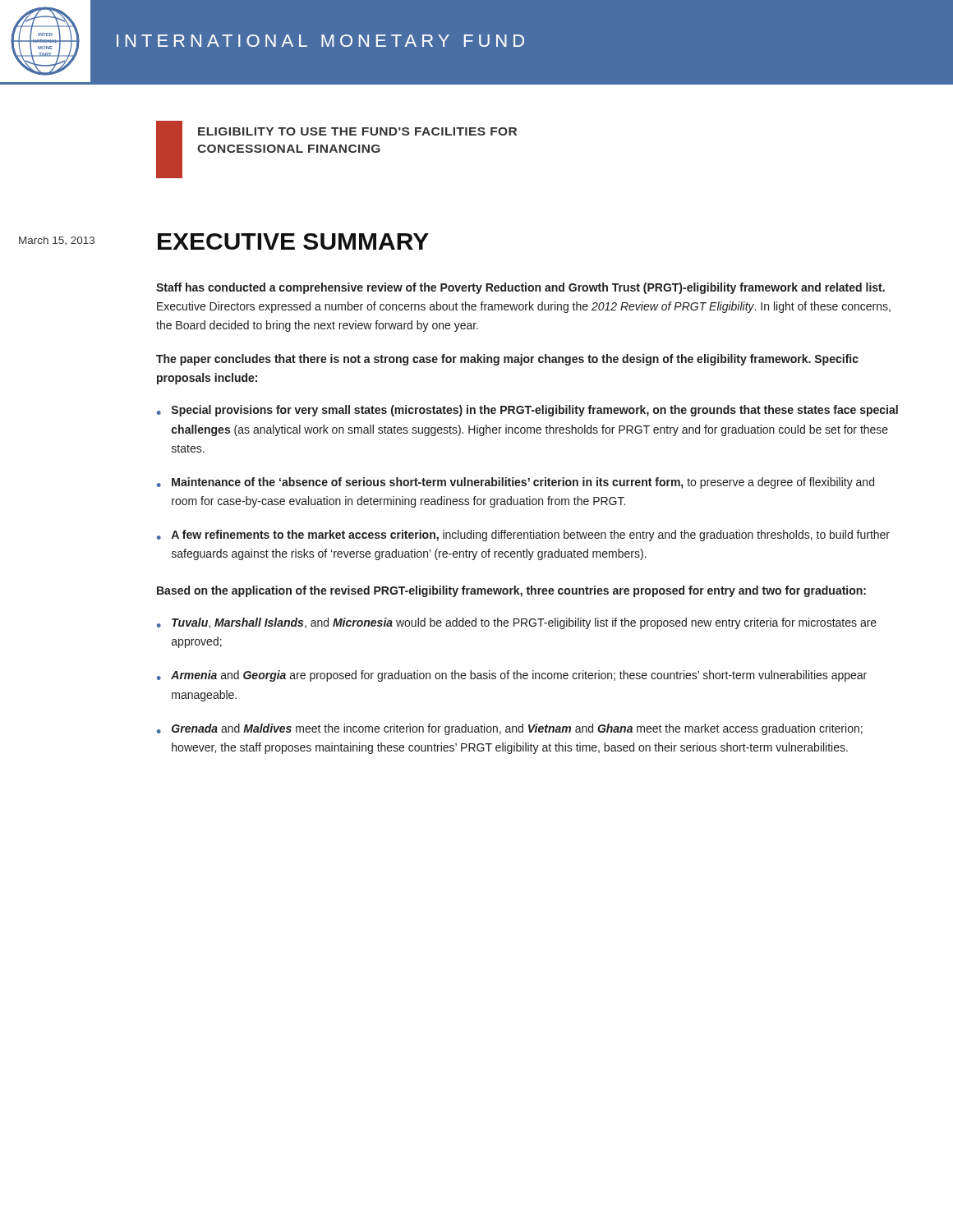Point to the passage starting "• Special provisions for very small"
Viewport: 953px width, 1232px height.
coord(530,430)
